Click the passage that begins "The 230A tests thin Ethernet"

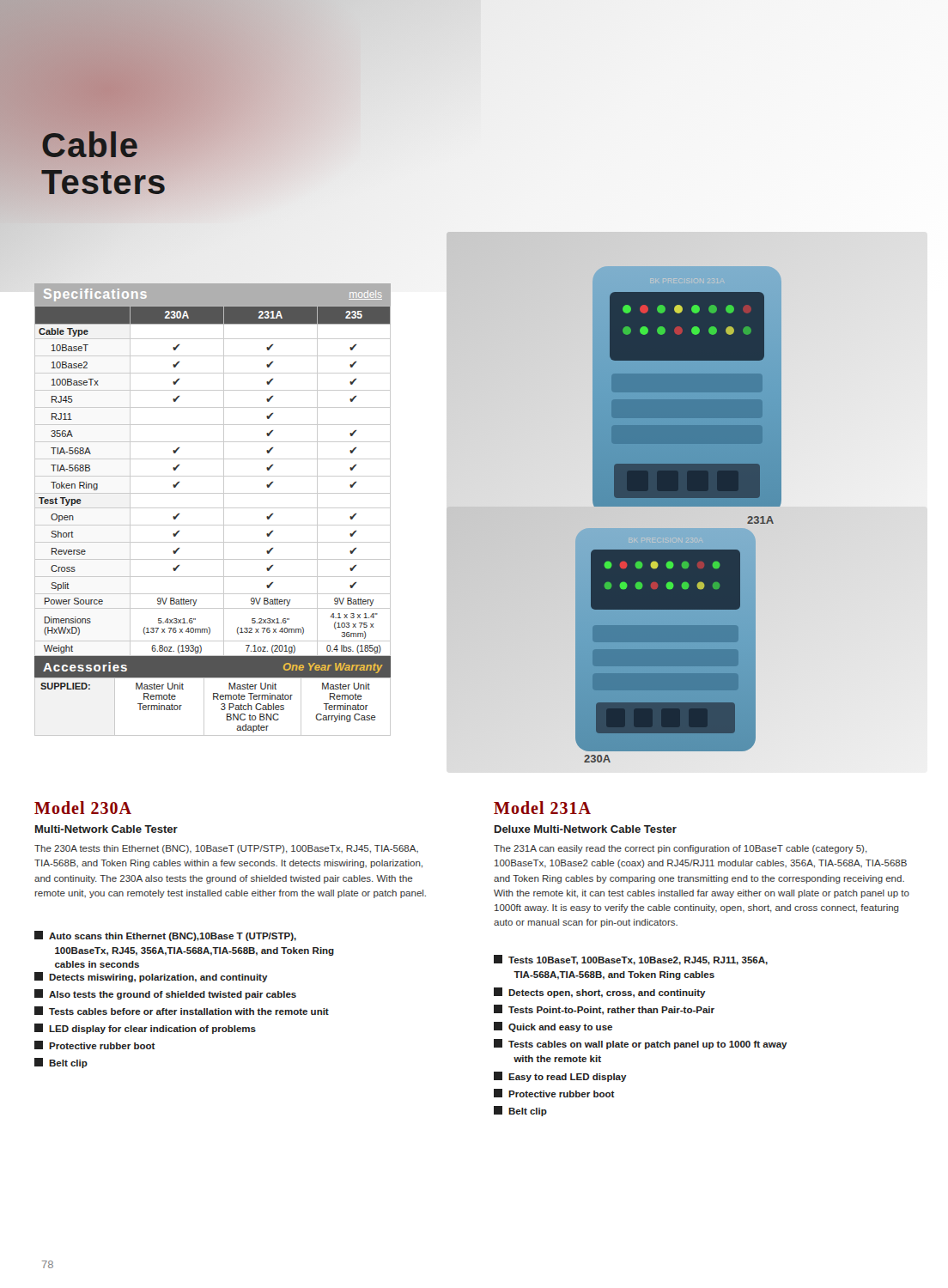point(231,871)
